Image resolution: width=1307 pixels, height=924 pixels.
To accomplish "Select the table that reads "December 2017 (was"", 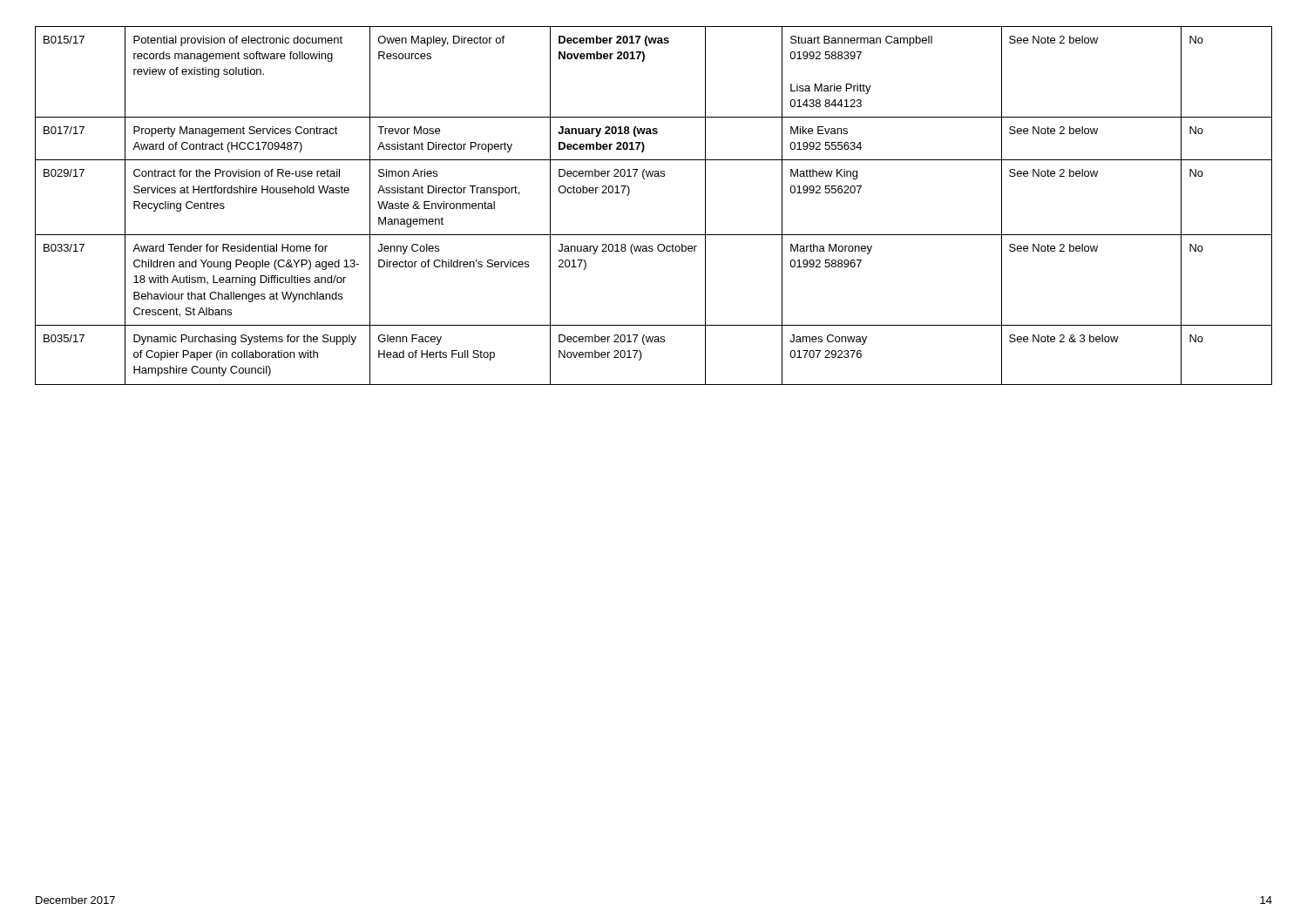I will (x=654, y=205).
